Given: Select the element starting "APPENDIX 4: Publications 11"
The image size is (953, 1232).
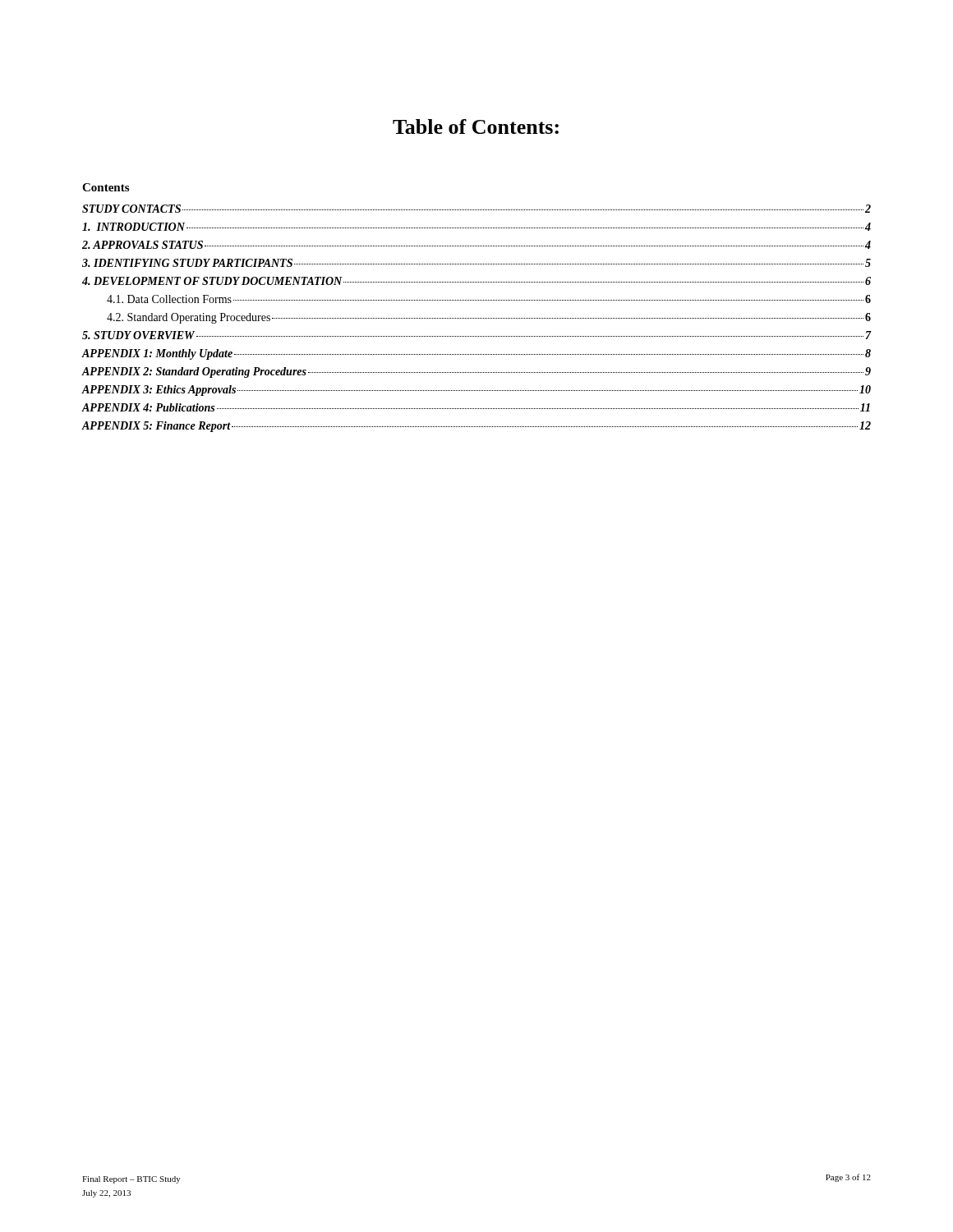Looking at the screenshot, I should (x=476, y=408).
